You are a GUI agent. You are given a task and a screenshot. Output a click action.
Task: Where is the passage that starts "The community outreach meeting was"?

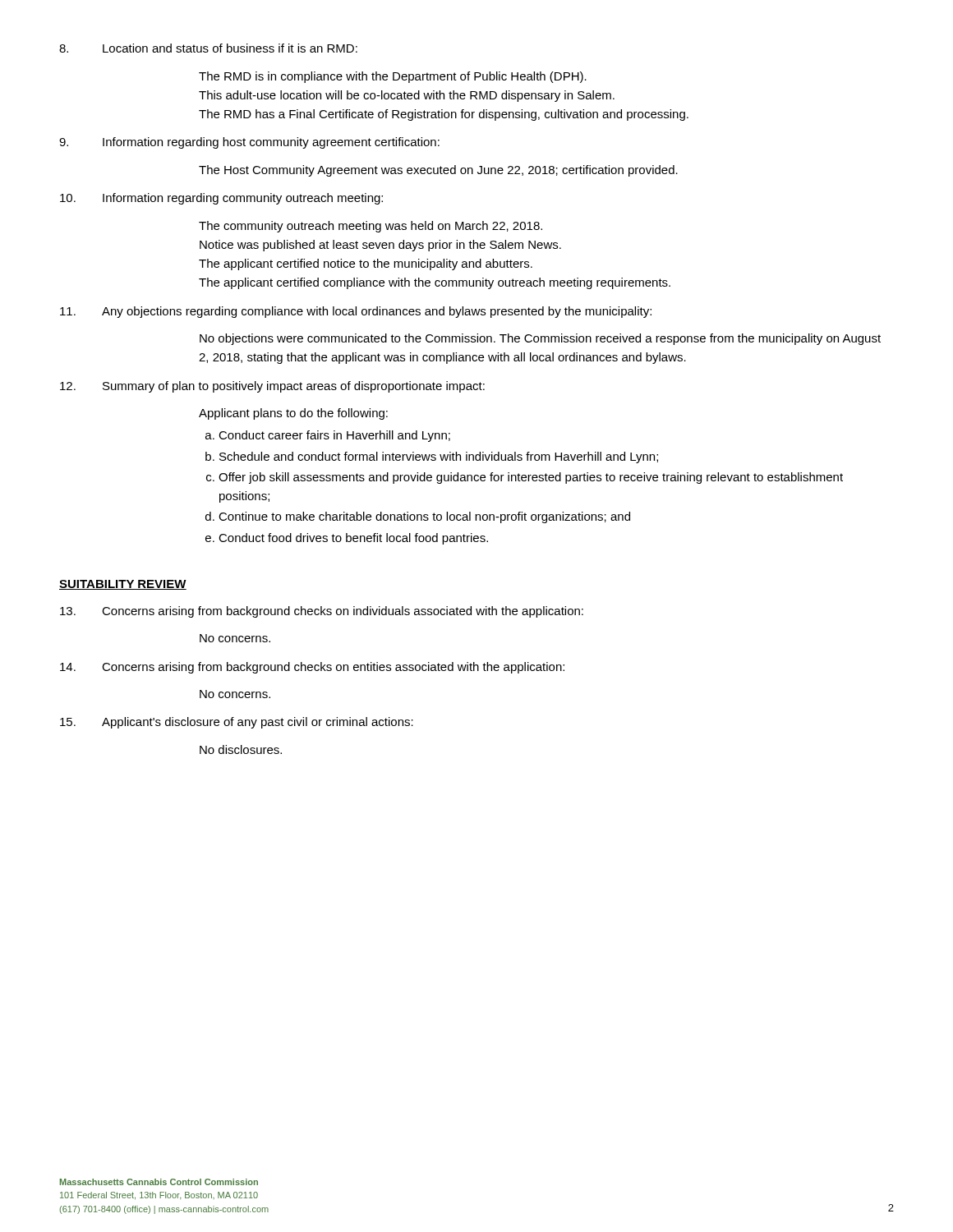point(546,254)
